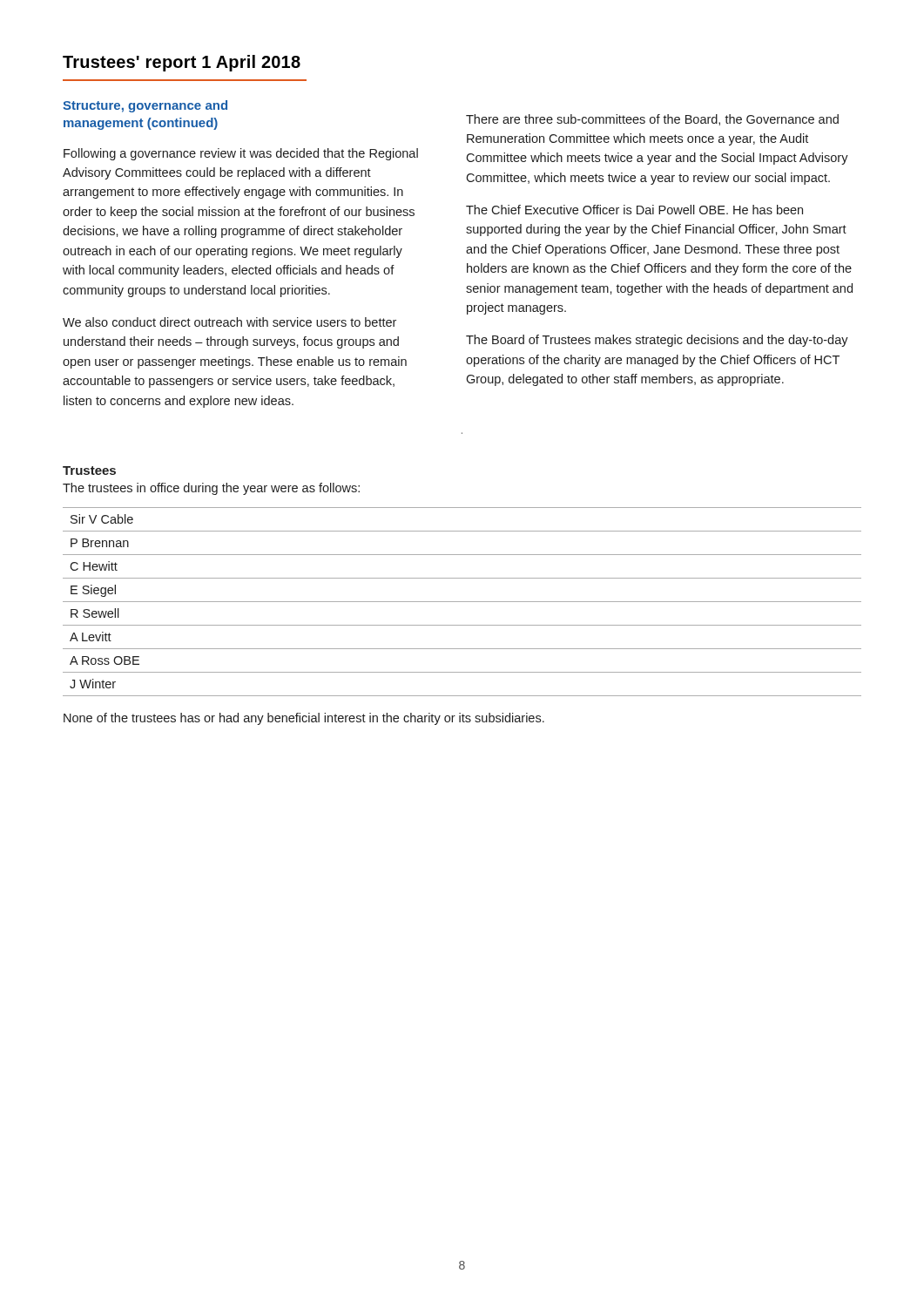The width and height of the screenshot is (924, 1307).
Task: Find the region starting "Following a governance review it was decided"
Action: coord(243,222)
